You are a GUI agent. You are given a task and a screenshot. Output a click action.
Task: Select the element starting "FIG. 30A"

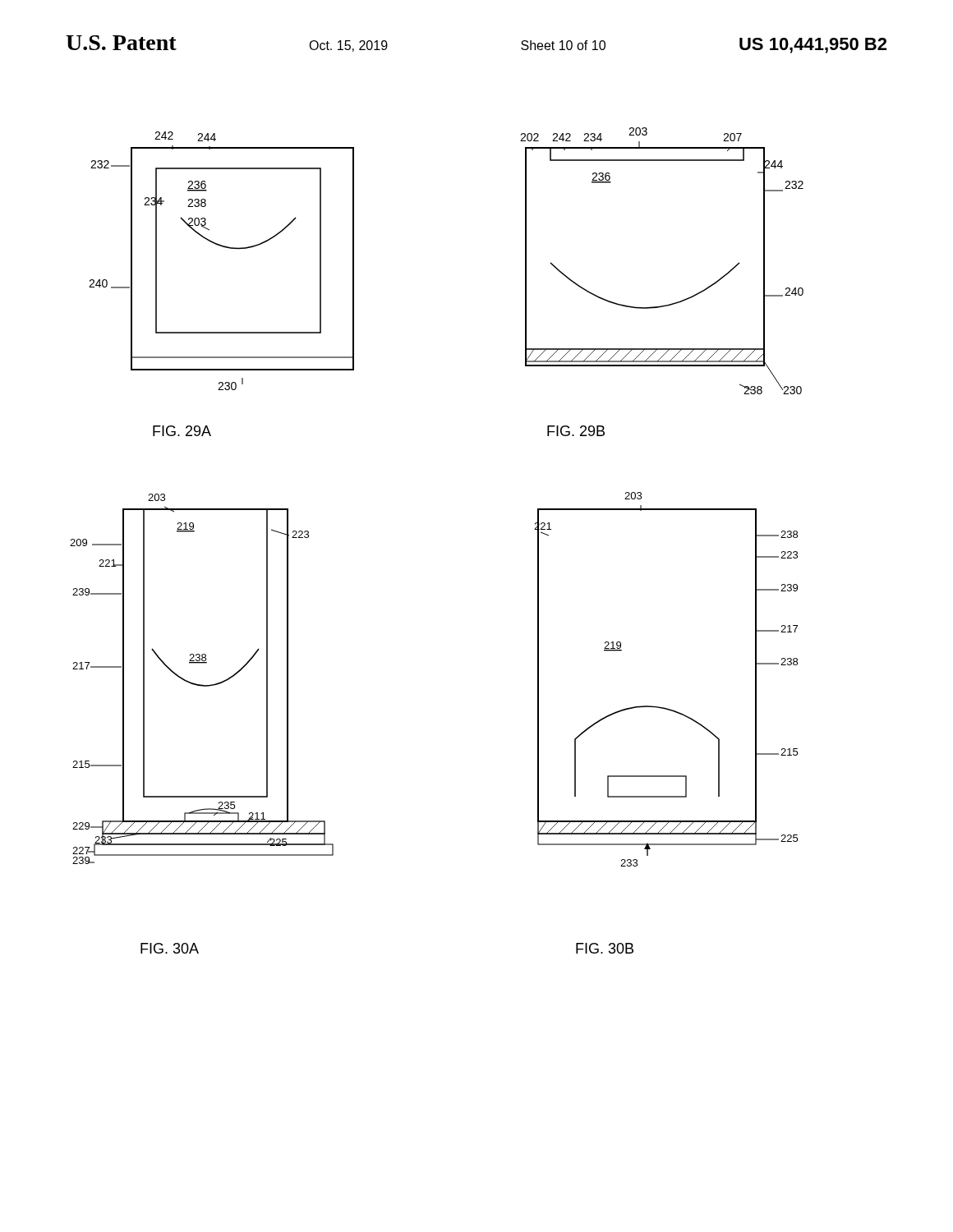(169, 949)
